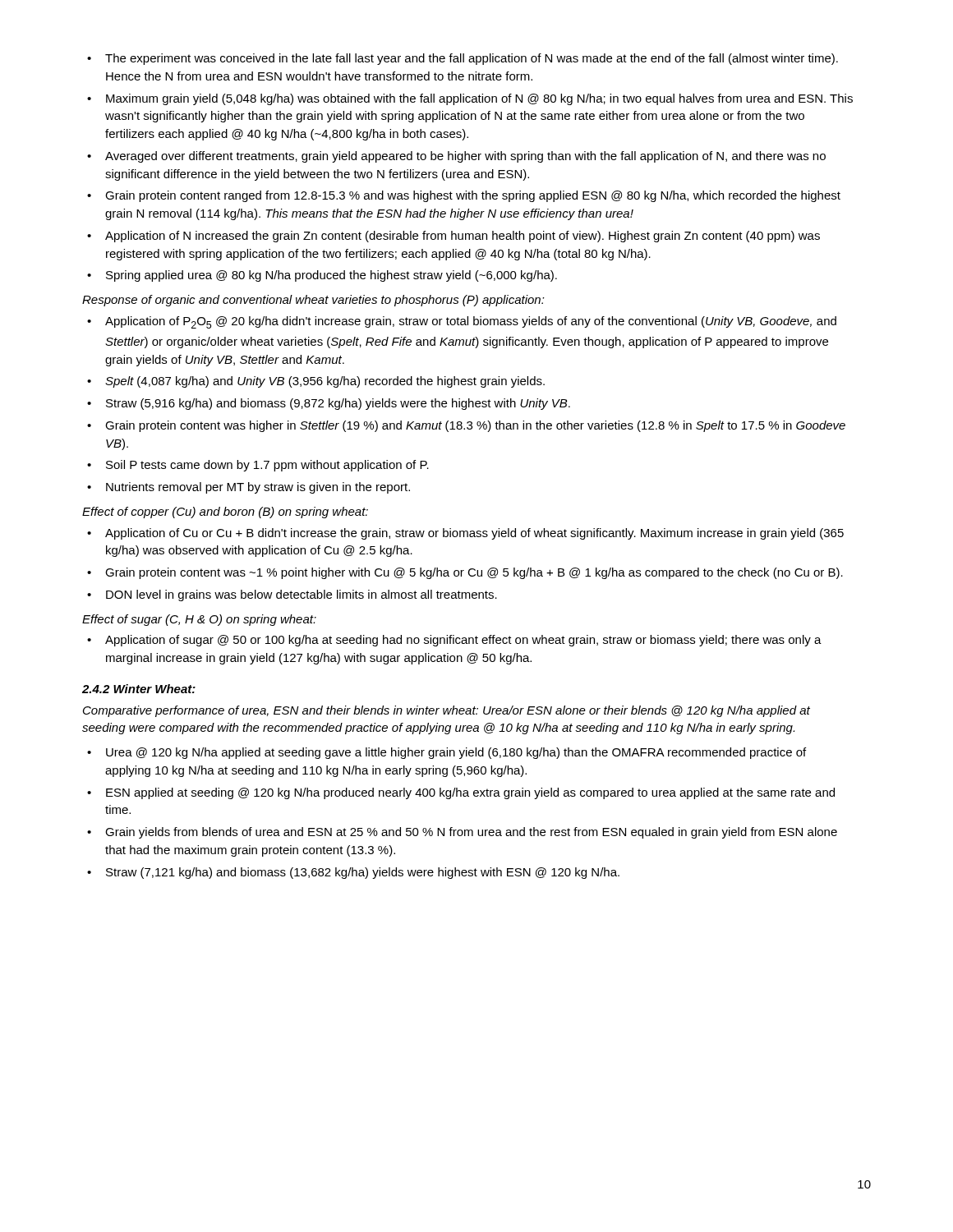The image size is (953, 1232).
Task: Where is the passage that starts "Soil P tests"?
Action: [x=258, y=466]
